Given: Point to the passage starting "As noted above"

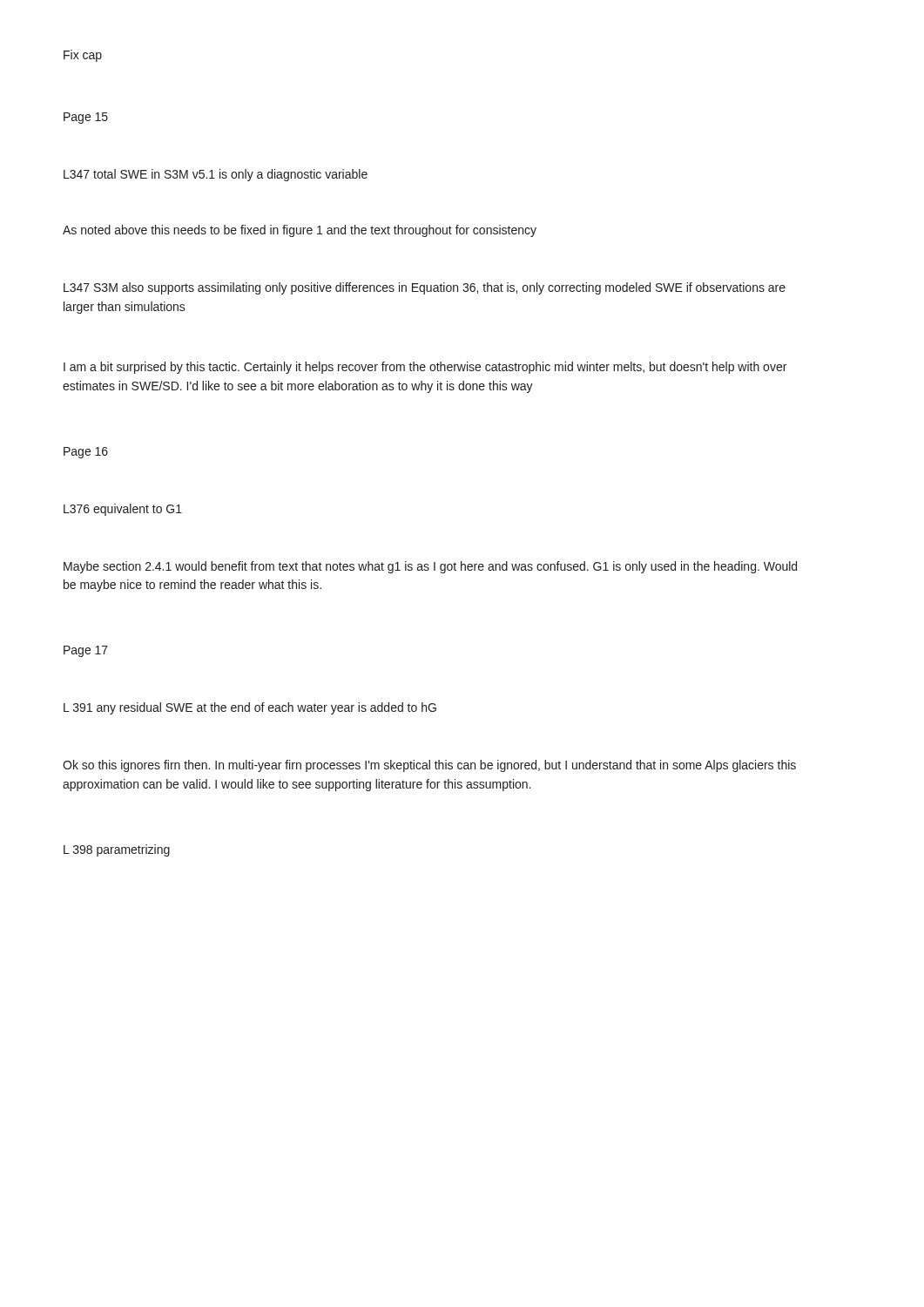Looking at the screenshot, I should point(300,230).
